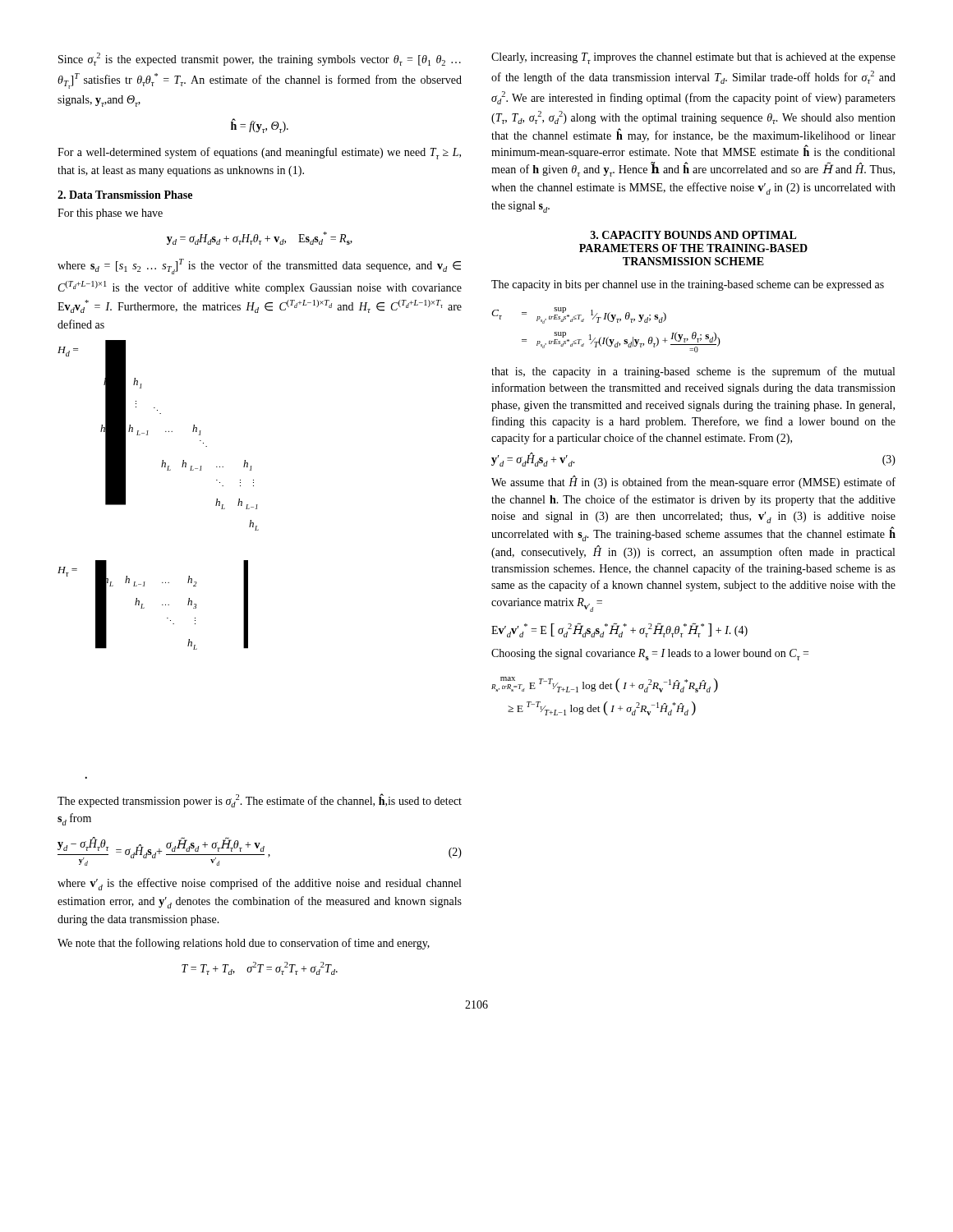Click on the formula containing "ĥ = f(yτ, Θτ)."

tap(260, 127)
